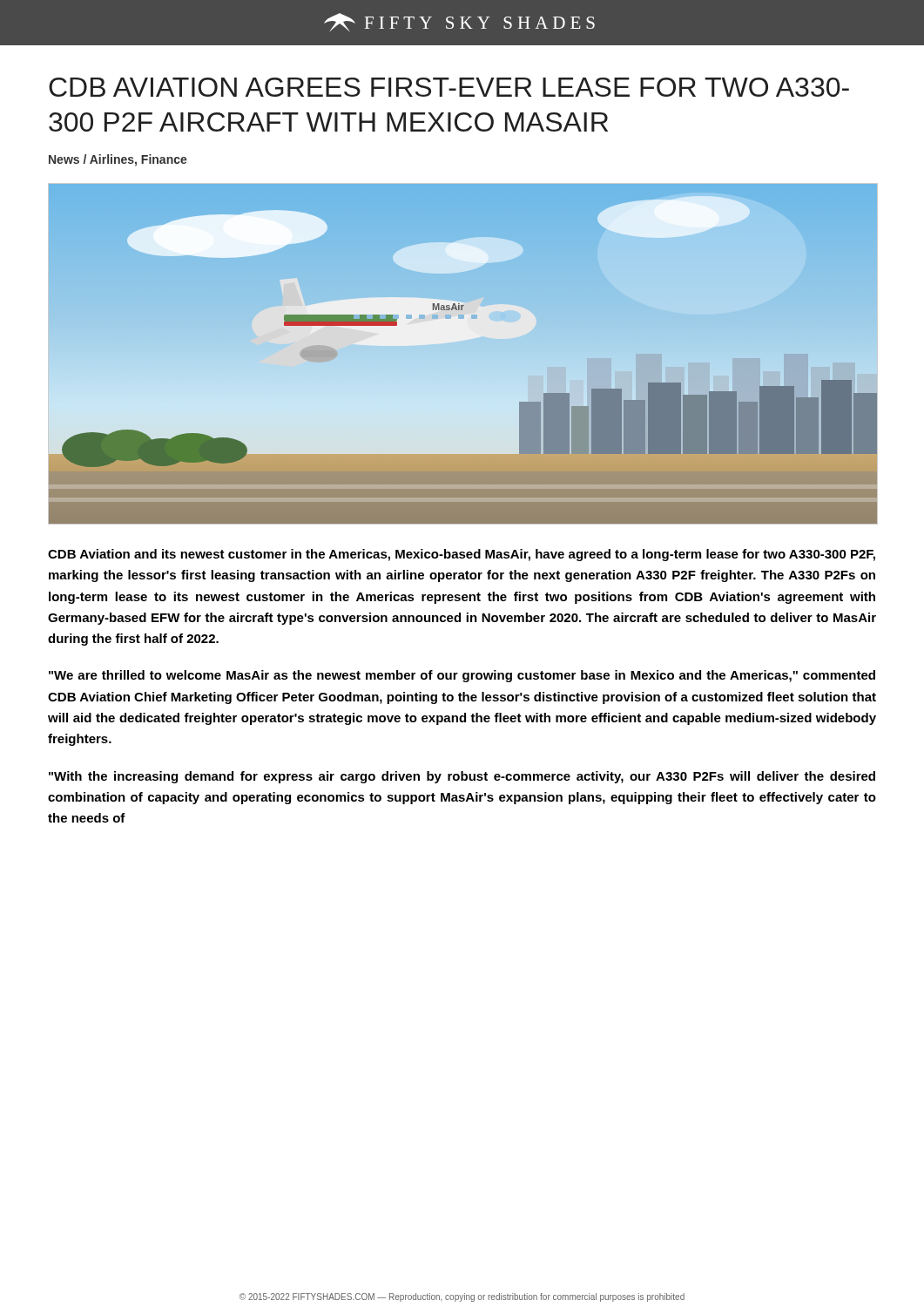Where is the passage that starts "CDB Aviation and"?

click(x=462, y=596)
